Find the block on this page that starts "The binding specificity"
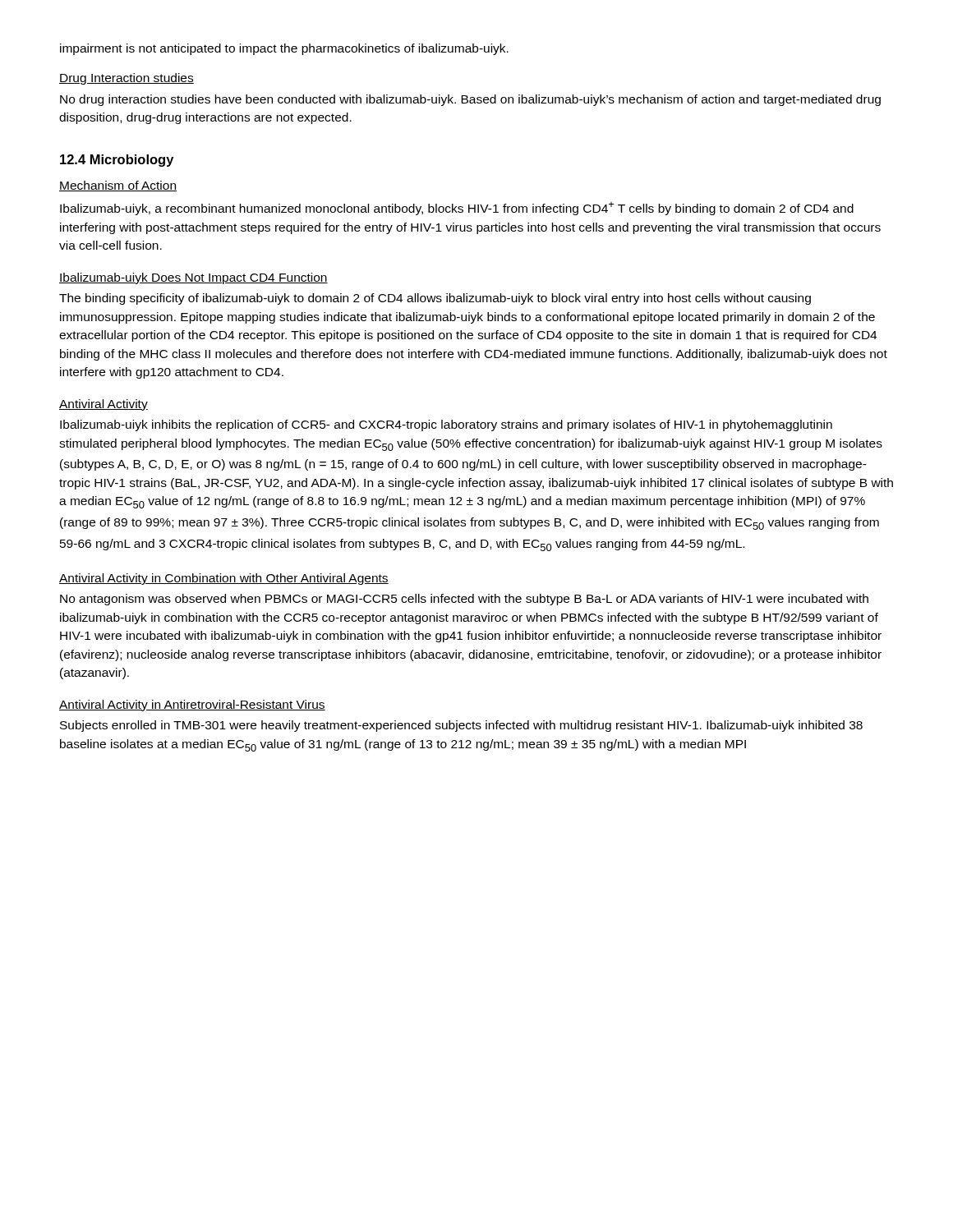The image size is (953, 1232). pos(476,336)
